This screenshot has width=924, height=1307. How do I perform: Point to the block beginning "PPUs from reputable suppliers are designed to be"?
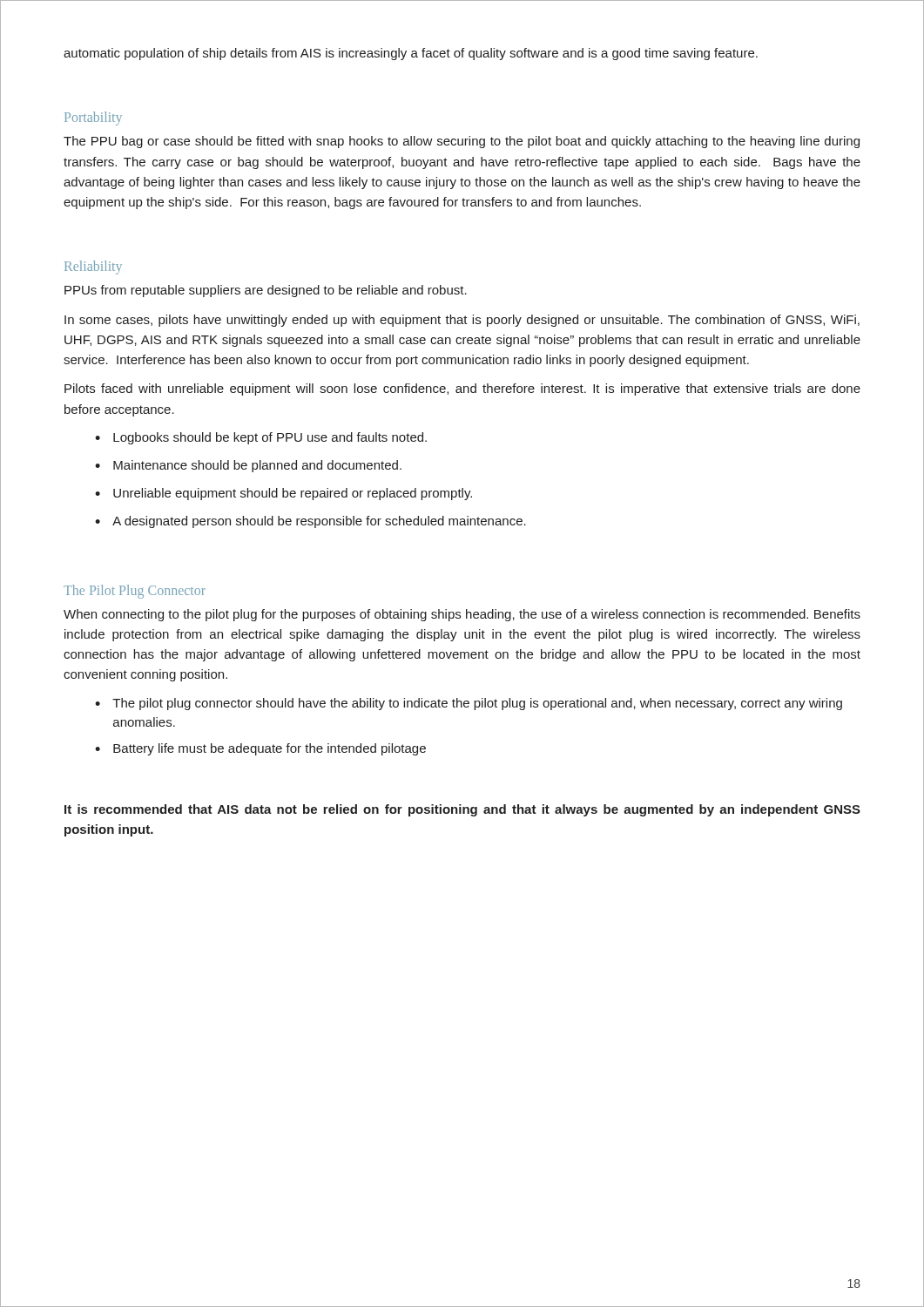265,290
